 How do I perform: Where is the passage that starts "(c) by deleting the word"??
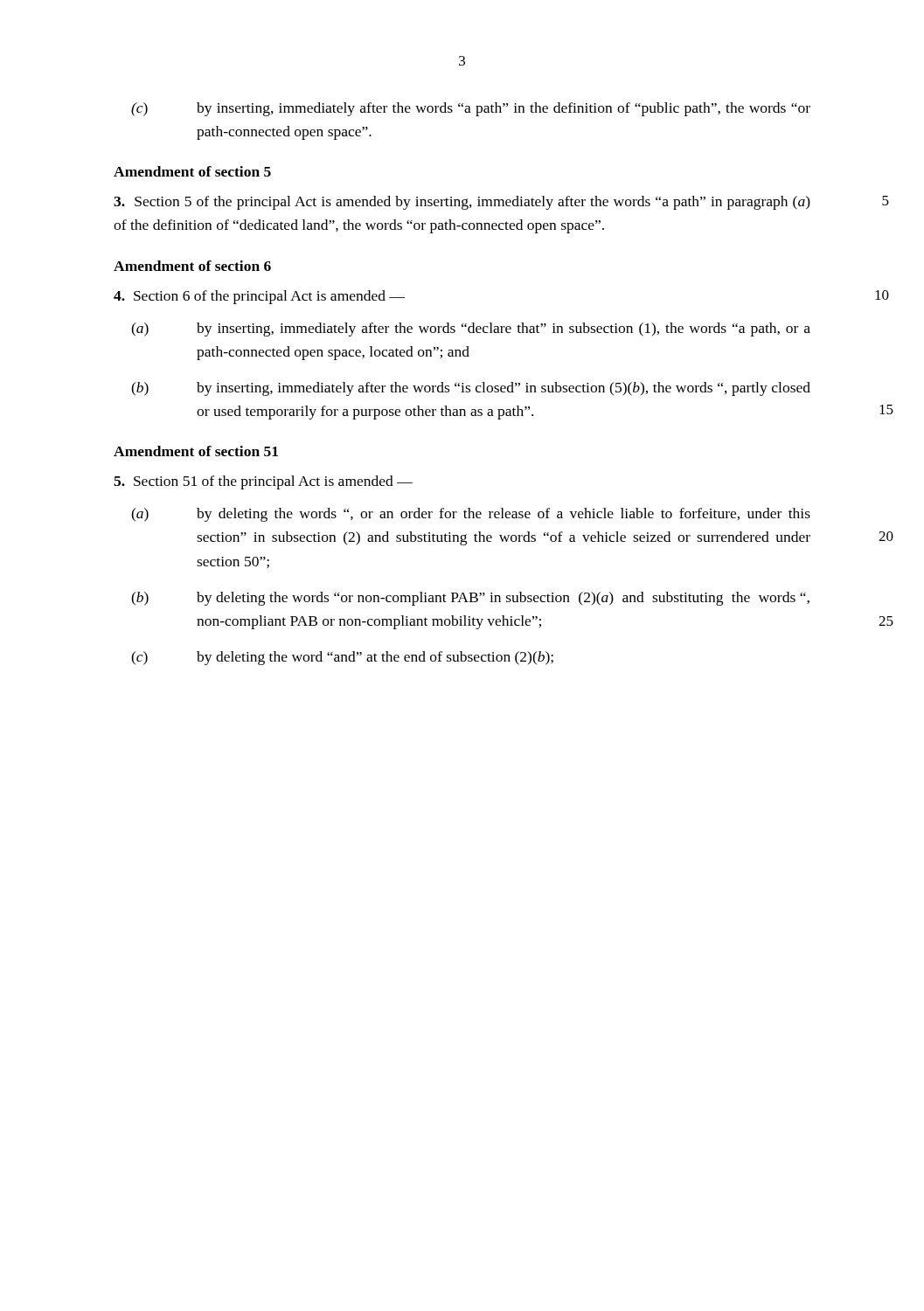pos(462,657)
